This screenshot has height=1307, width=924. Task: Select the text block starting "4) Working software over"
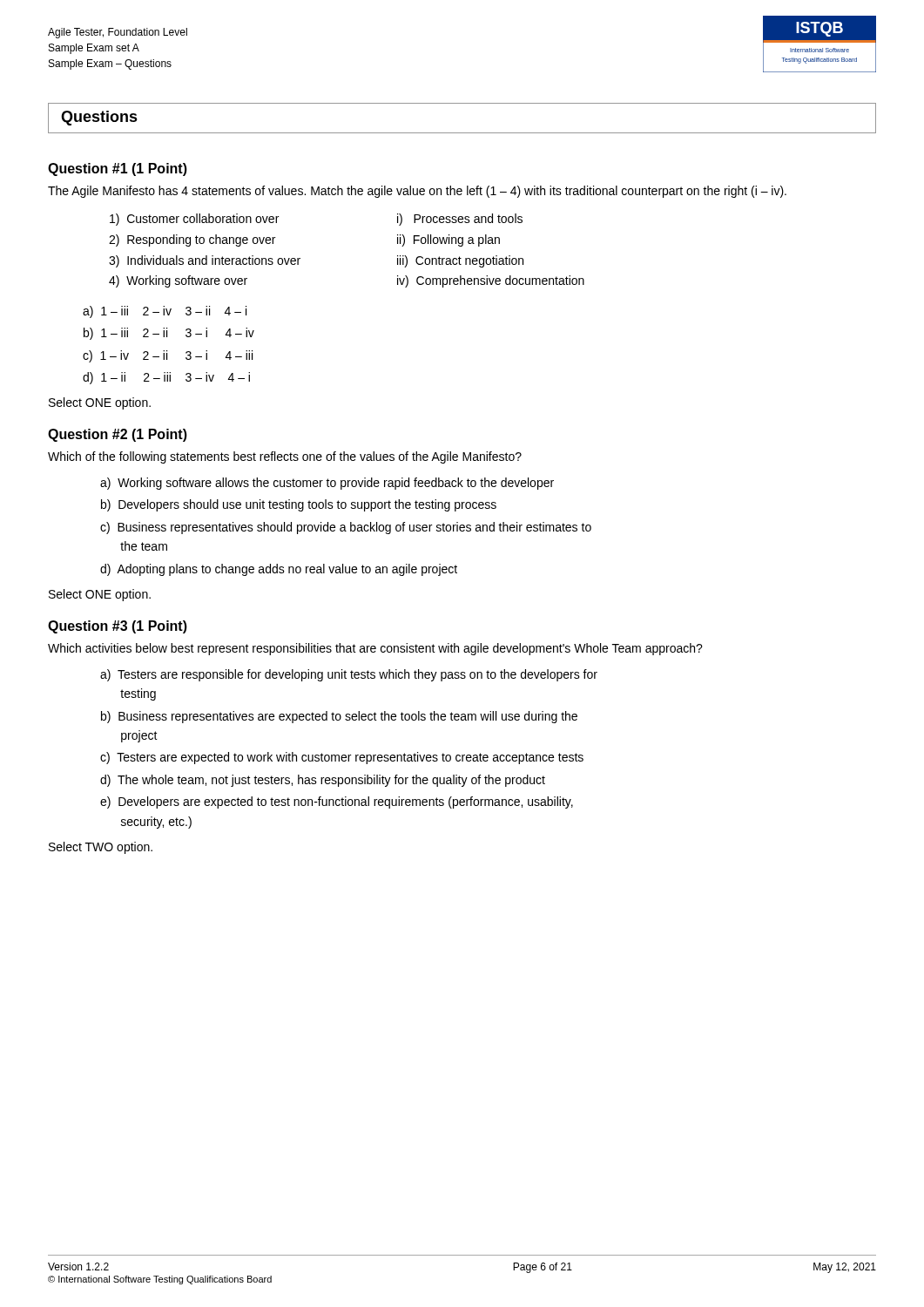click(x=178, y=281)
